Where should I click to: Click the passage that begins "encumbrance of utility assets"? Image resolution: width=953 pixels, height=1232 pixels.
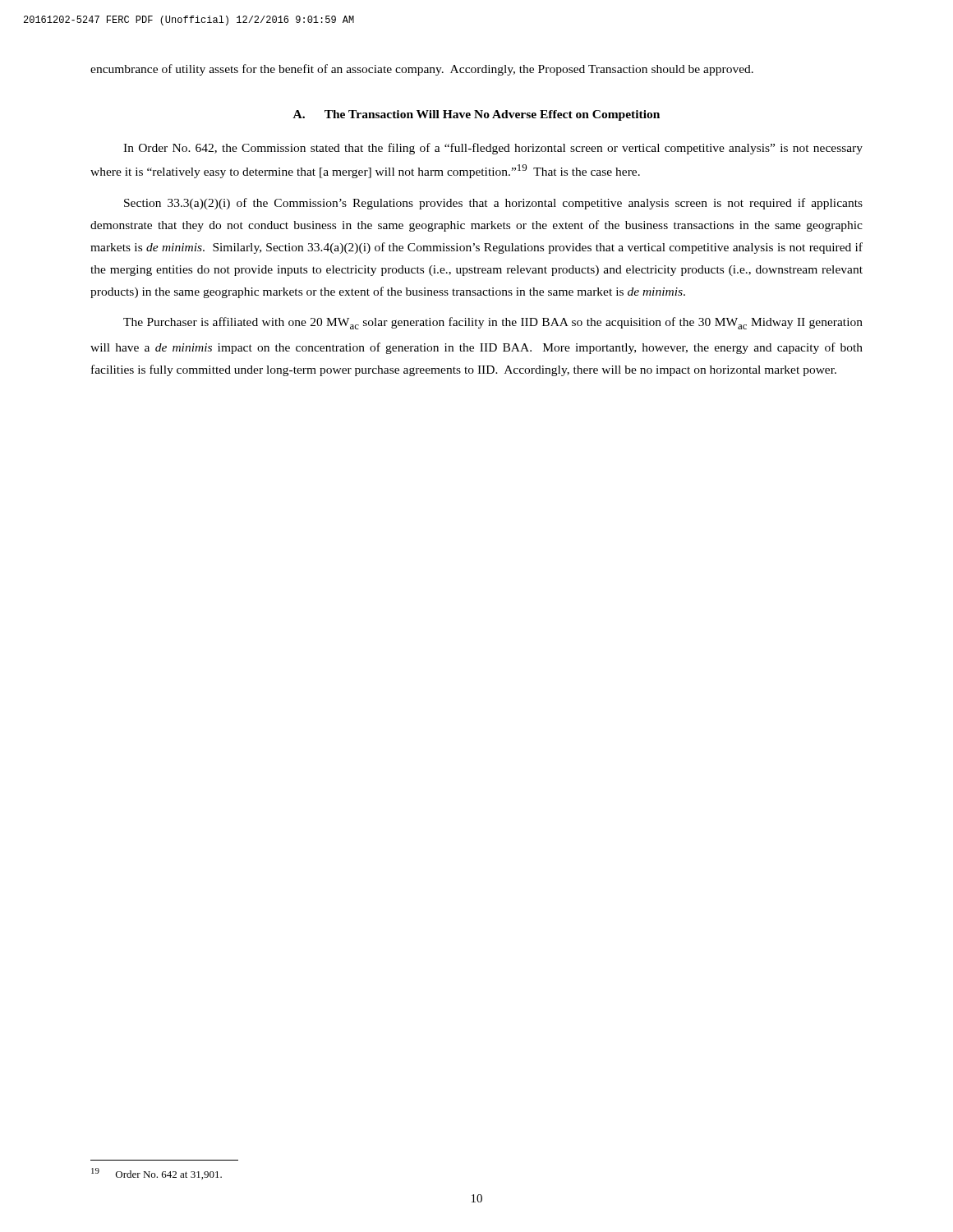tap(422, 69)
